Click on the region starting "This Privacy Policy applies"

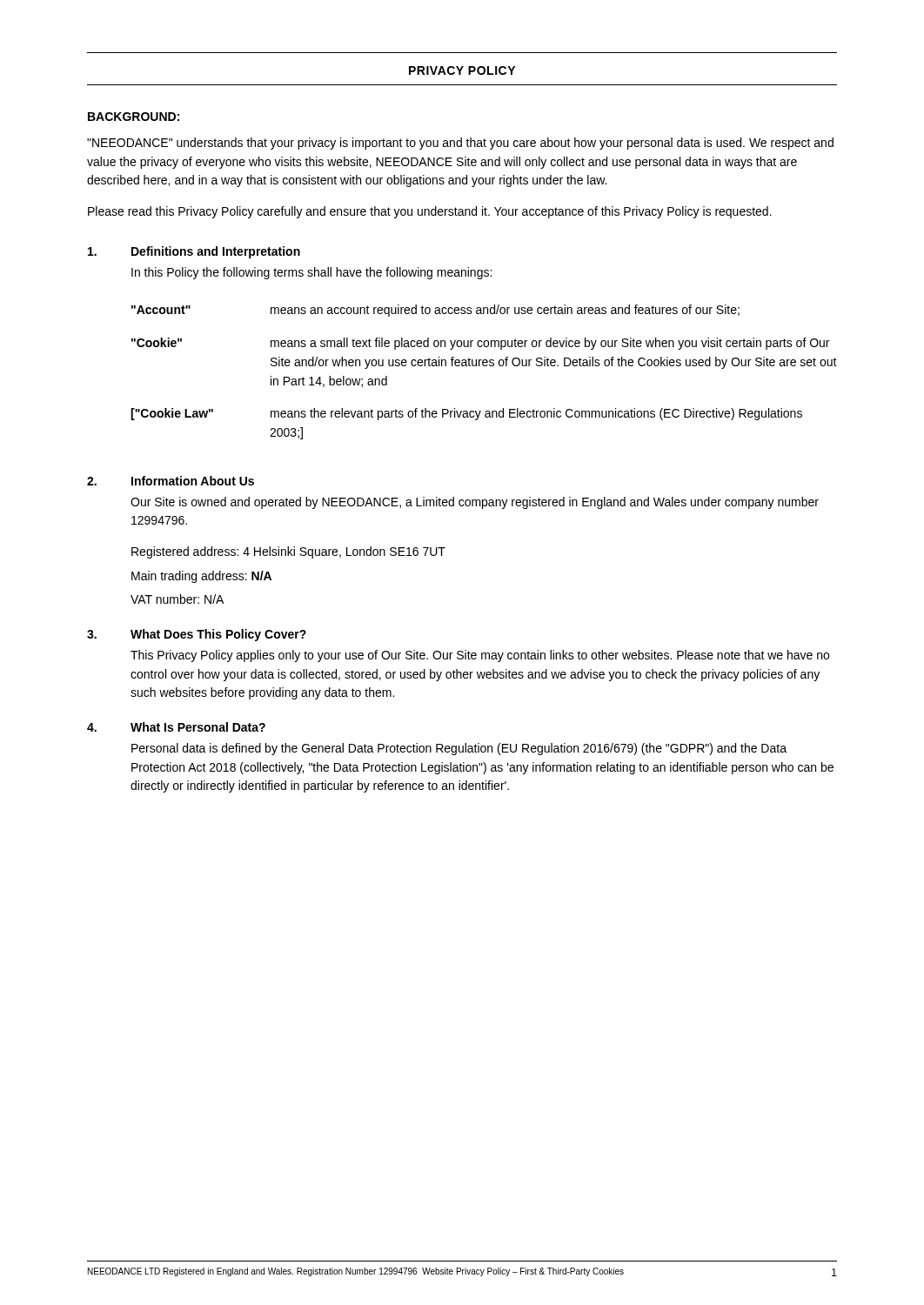(484, 675)
